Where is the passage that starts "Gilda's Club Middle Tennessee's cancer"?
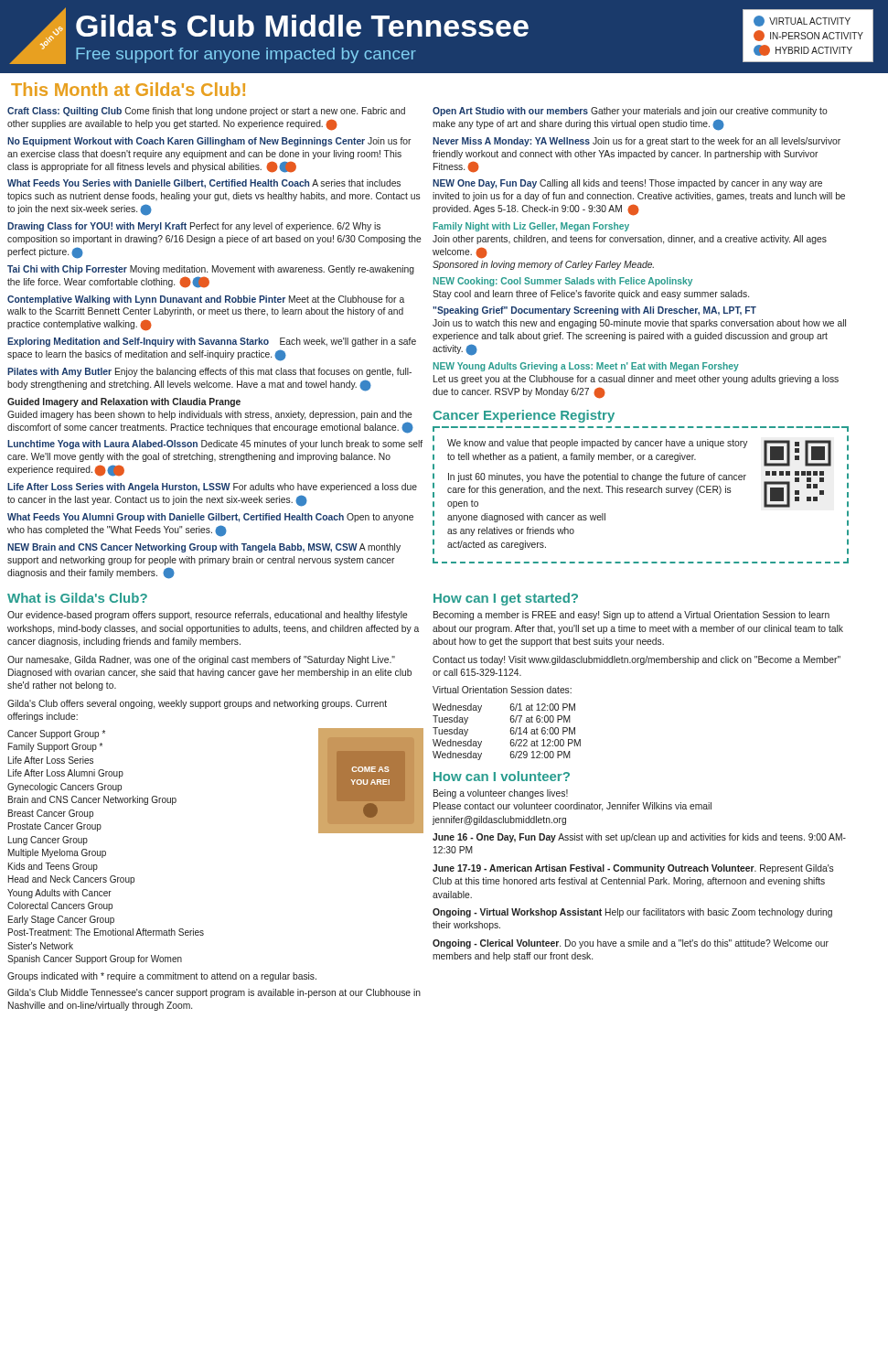The height and width of the screenshot is (1372, 888). 214,1000
